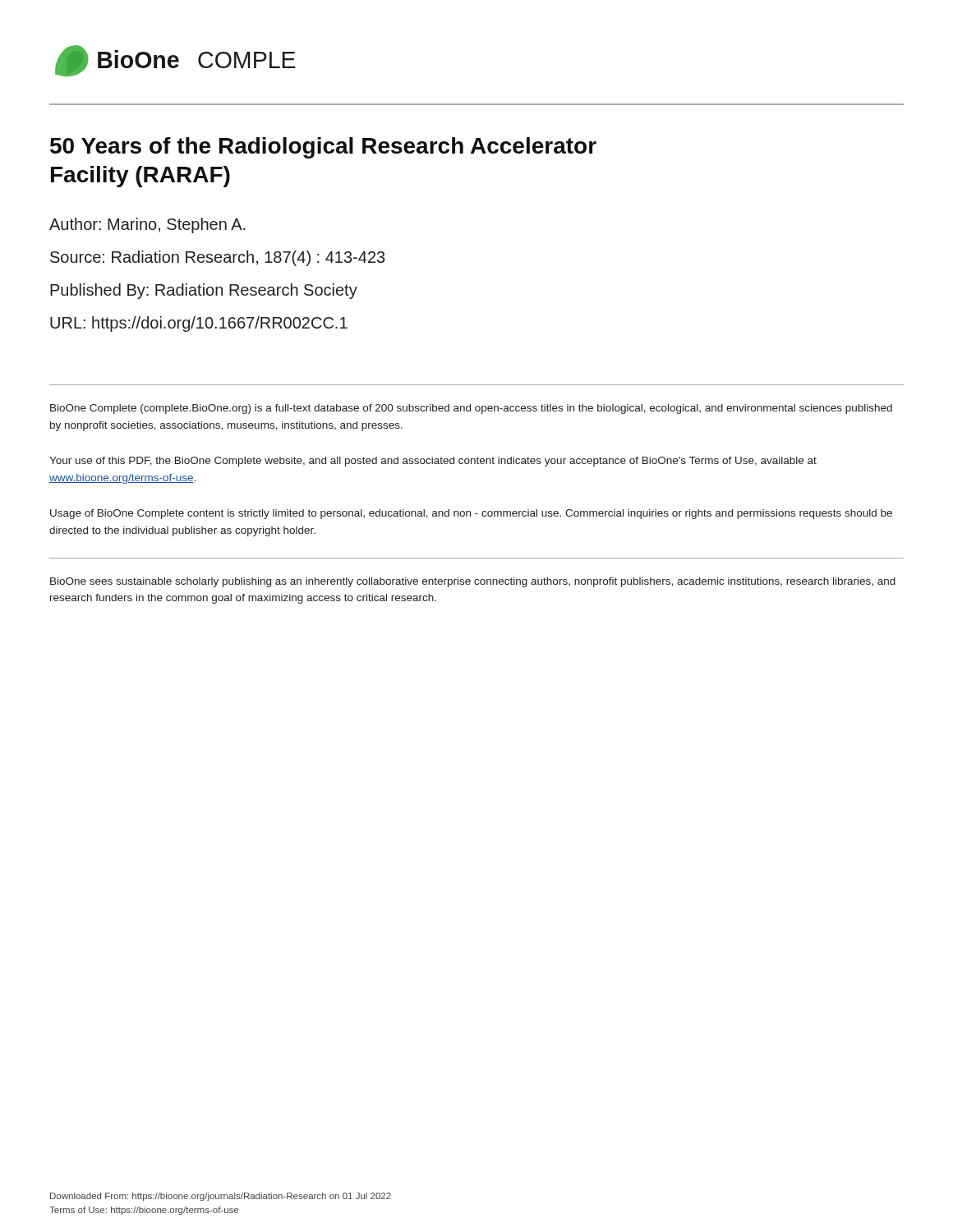Find the title containing "50 Years of the Radiological Research AcceleratorFacility (RARAF)"
This screenshot has height=1232, width=953.
coord(476,160)
